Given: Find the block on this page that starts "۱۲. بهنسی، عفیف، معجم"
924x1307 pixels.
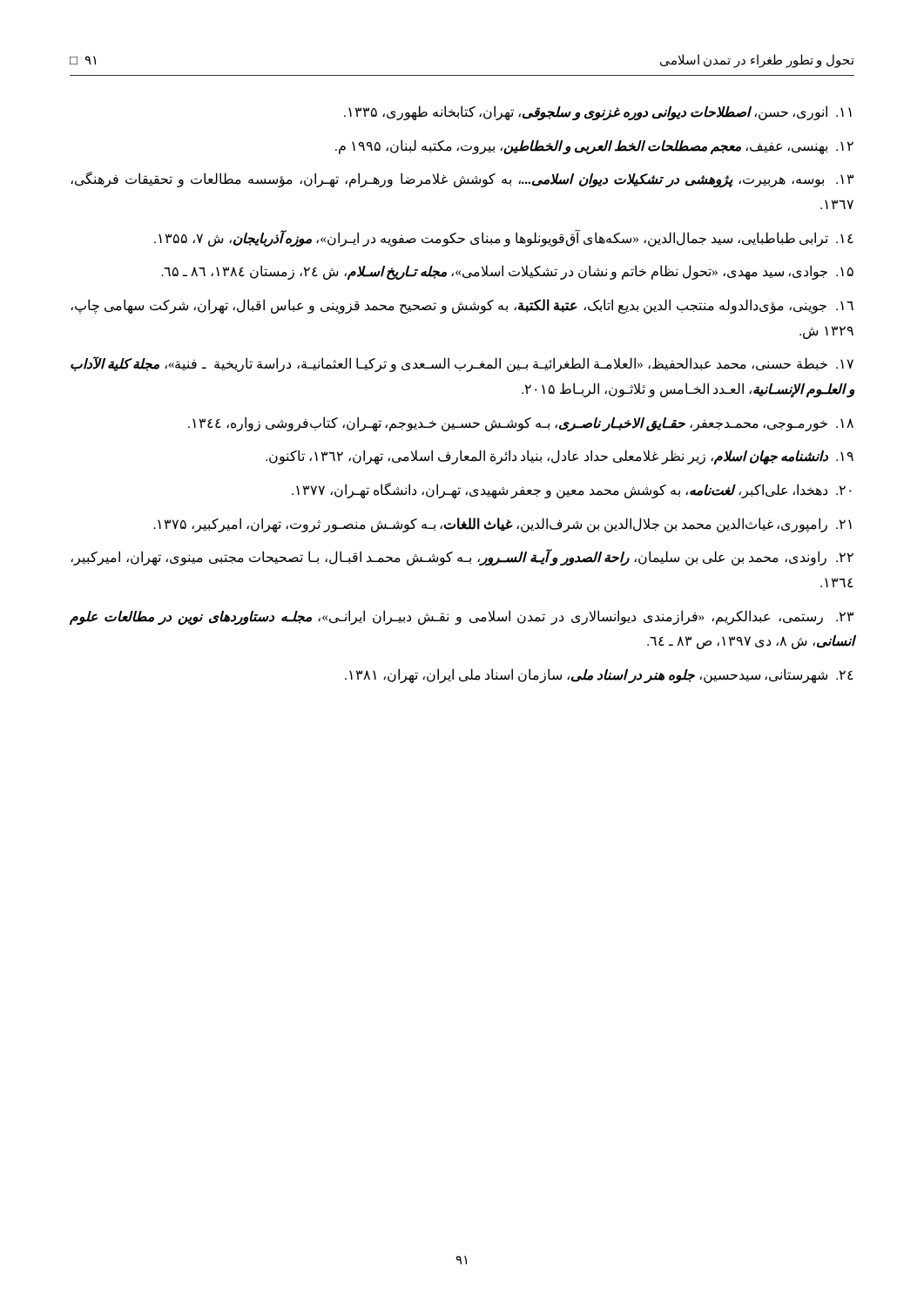Looking at the screenshot, I should (594, 146).
